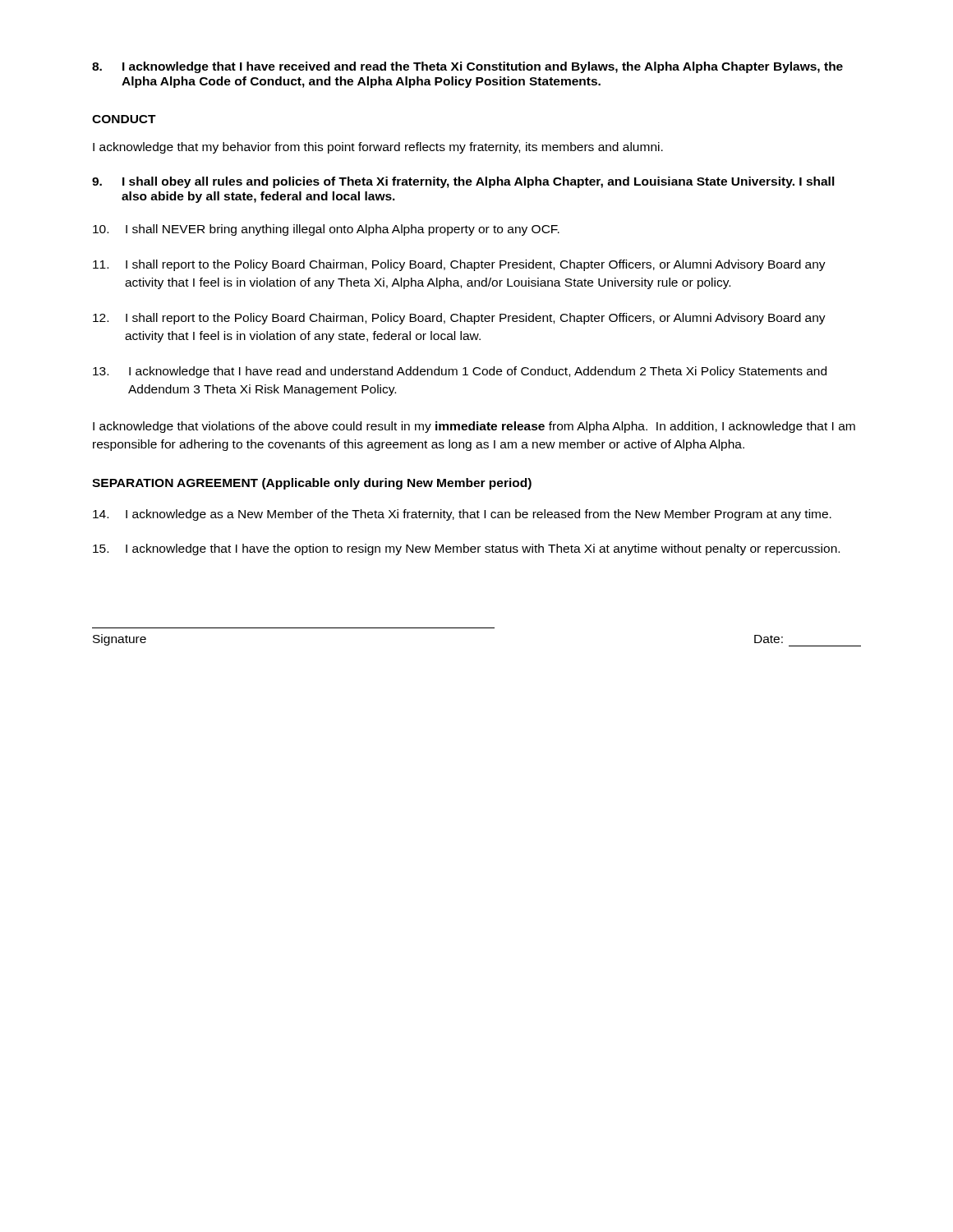The width and height of the screenshot is (953, 1232).
Task: Find the list item that says "8. I acknowledge that I"
Action: (x=476, y=74)
